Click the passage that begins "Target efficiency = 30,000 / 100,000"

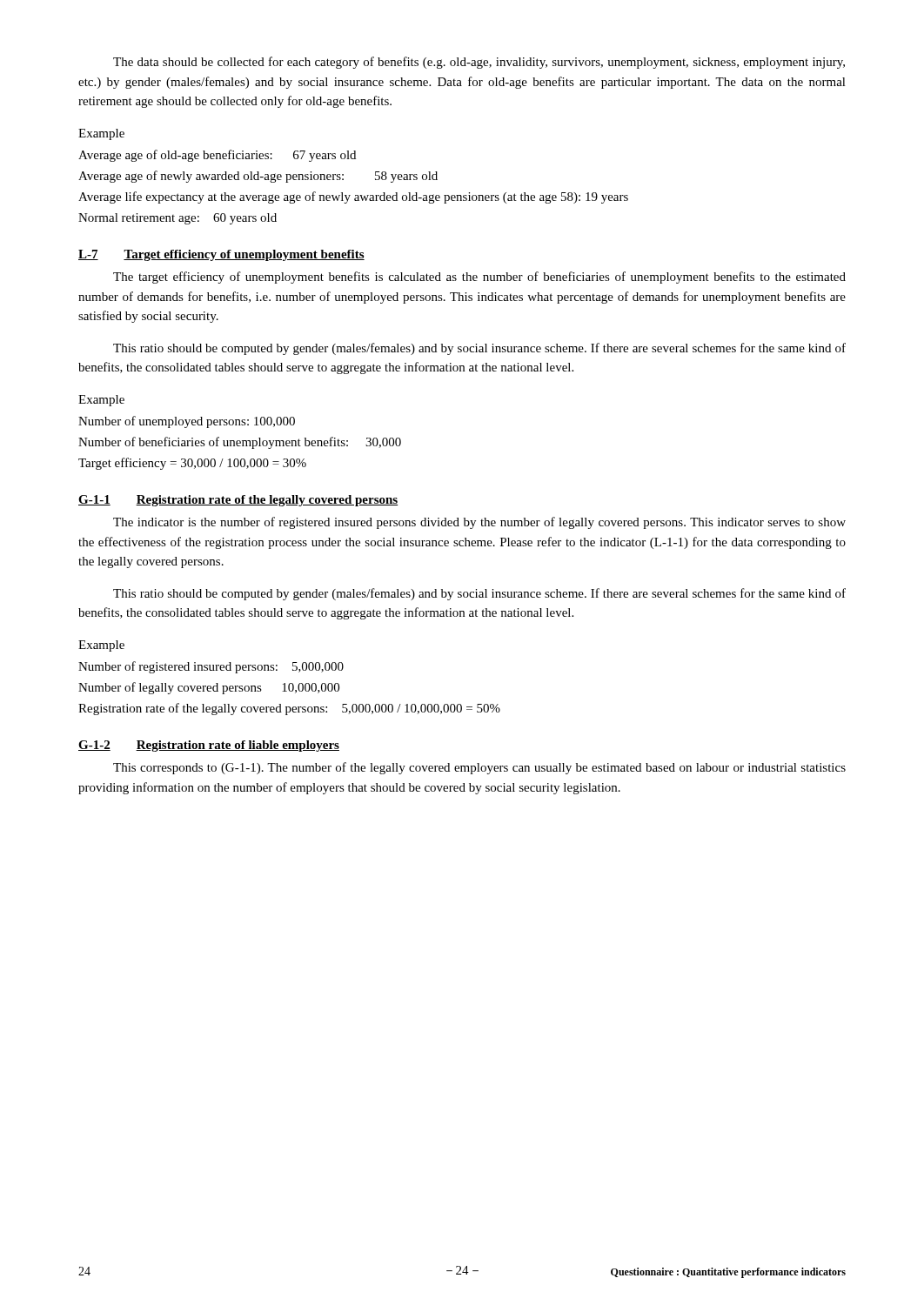pyautogui.click(x=192, y=464)
